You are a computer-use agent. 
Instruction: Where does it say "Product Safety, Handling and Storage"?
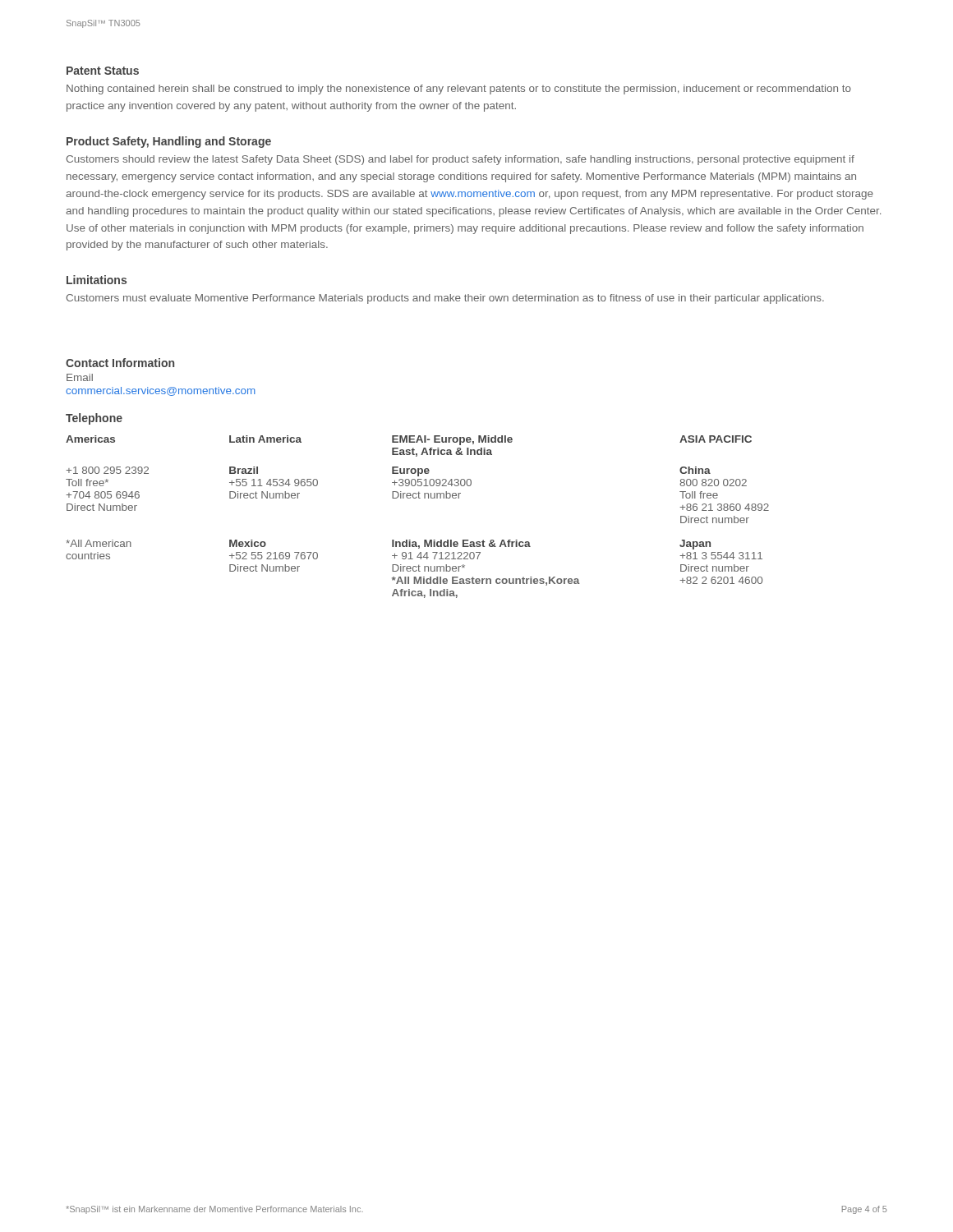pyautogui.click(x=169, y=141)
